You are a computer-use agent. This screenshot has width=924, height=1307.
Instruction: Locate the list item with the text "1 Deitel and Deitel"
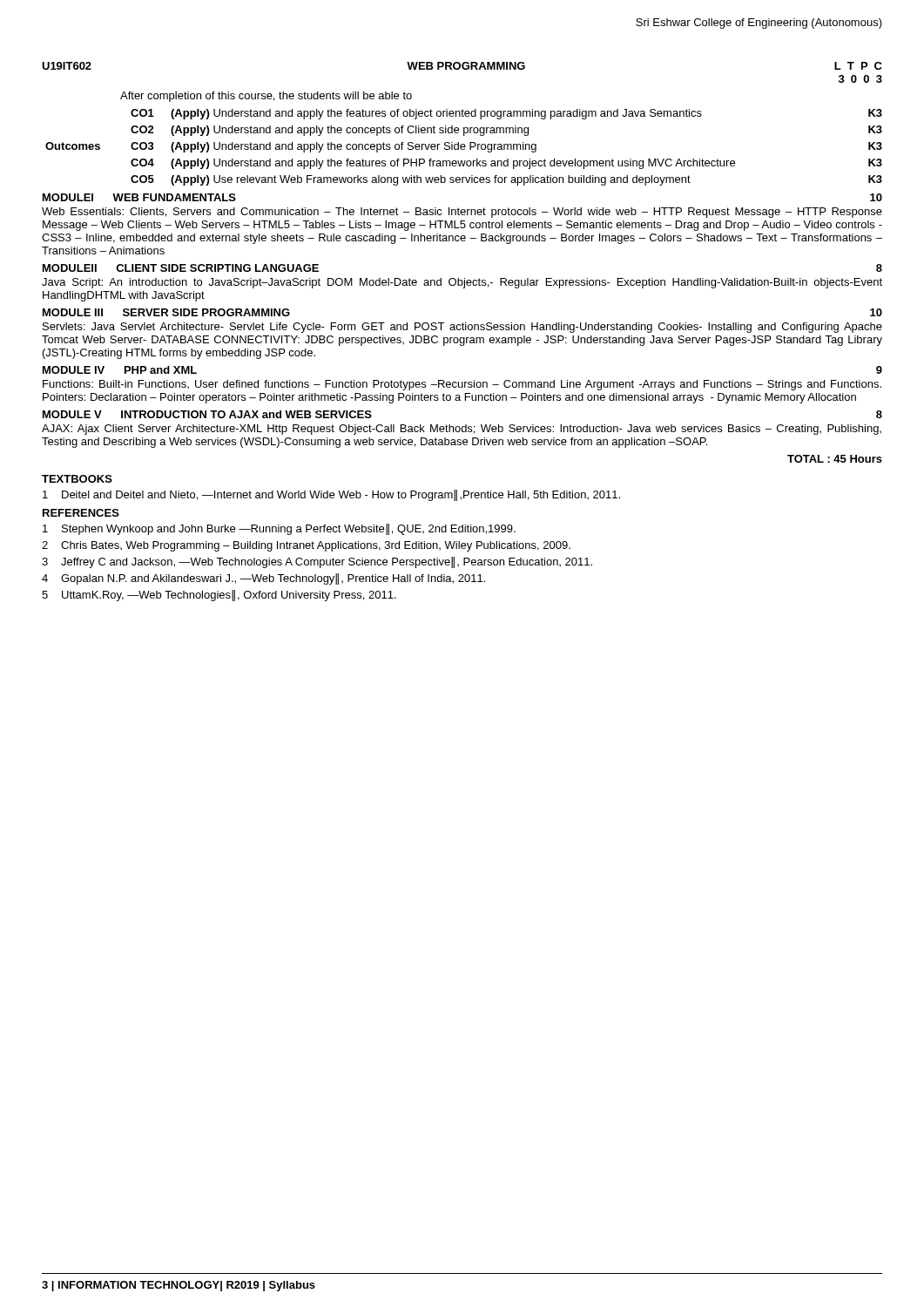[x=331, y=494]
